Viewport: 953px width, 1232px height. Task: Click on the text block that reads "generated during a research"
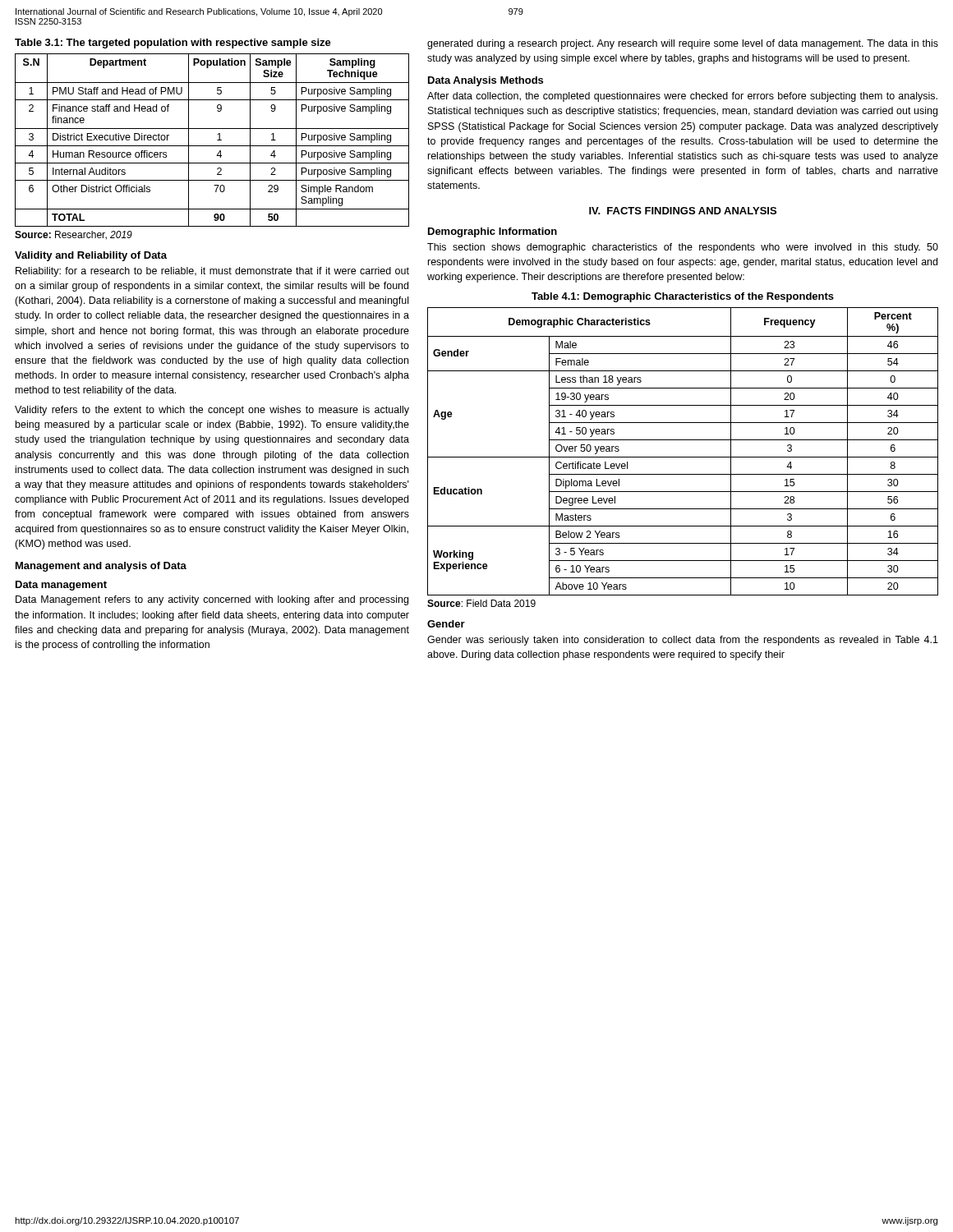pos(683,51)
